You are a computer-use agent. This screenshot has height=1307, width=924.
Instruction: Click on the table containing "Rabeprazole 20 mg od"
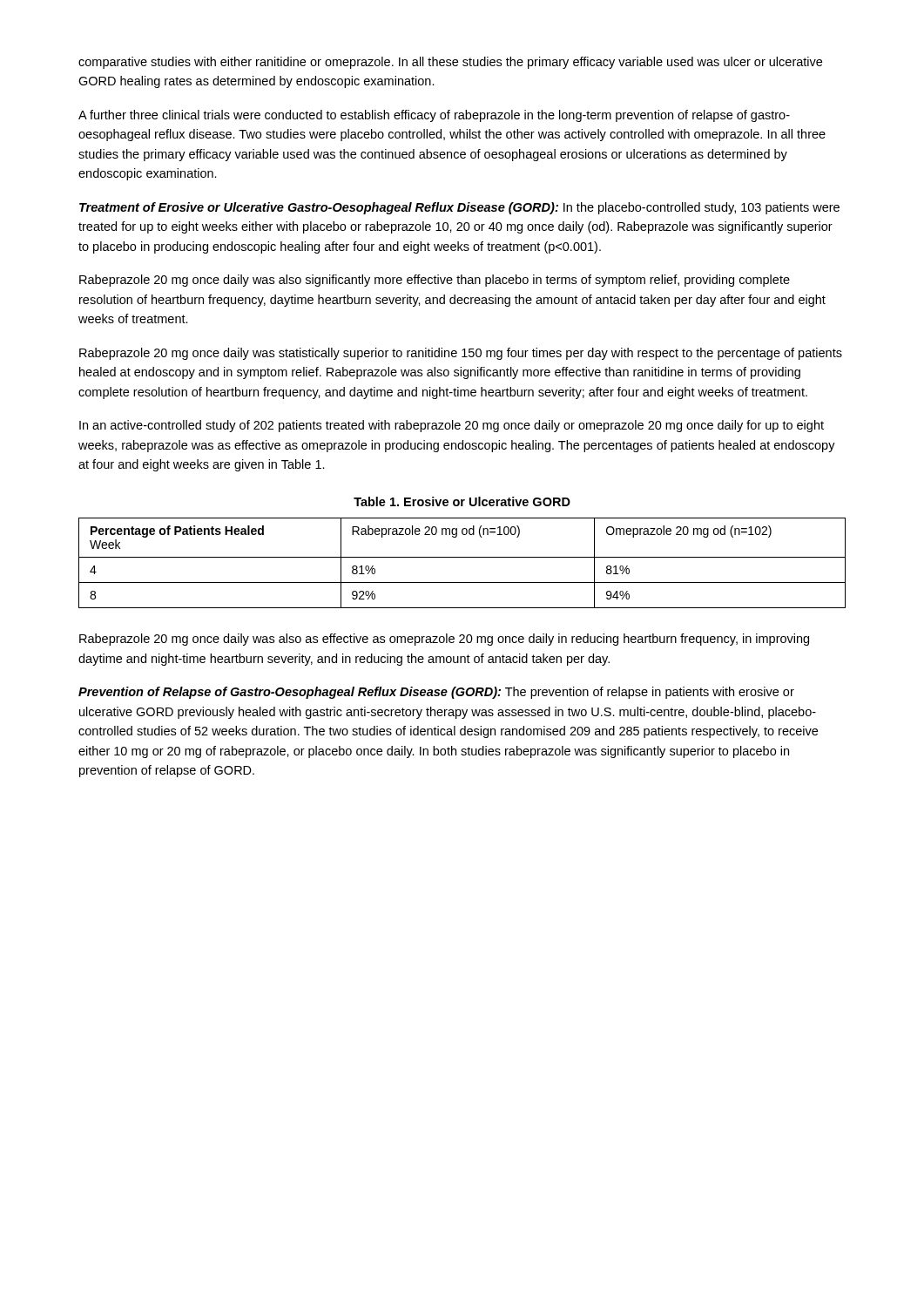462,563
